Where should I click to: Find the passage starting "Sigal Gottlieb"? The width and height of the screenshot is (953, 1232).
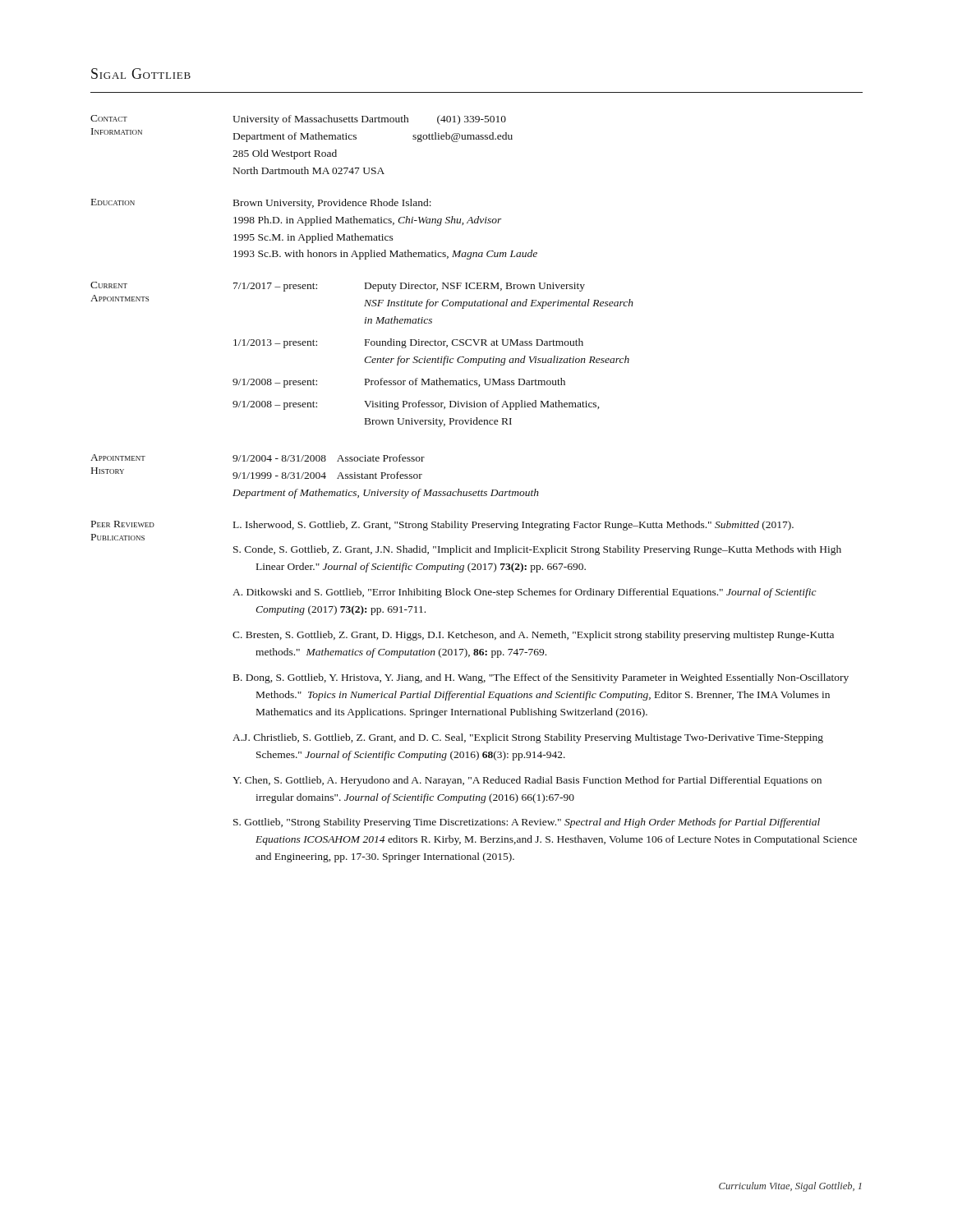point(141,74)
